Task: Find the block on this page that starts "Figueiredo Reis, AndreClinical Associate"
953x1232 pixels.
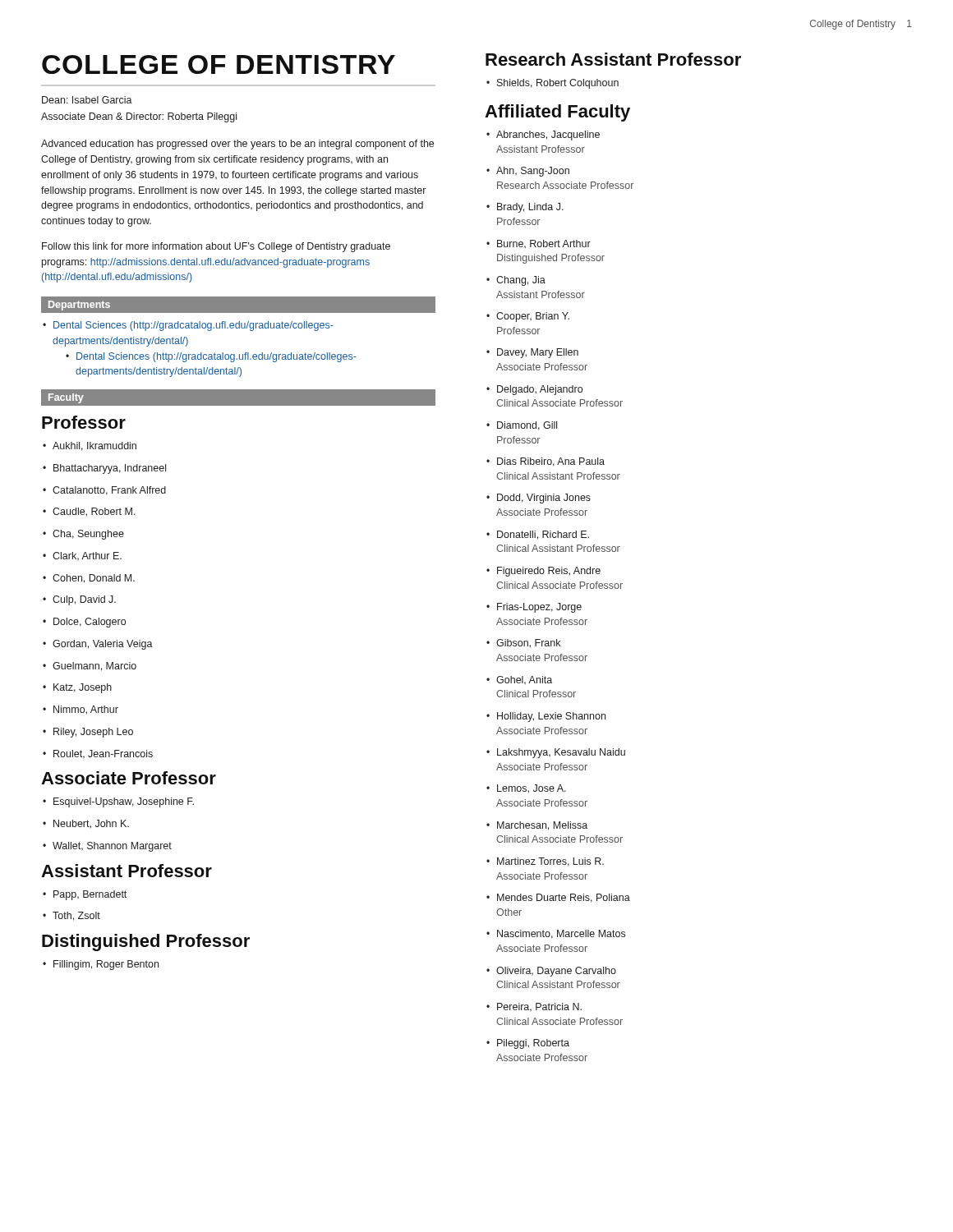Action: pyautogui.click(x=543, y=572)
